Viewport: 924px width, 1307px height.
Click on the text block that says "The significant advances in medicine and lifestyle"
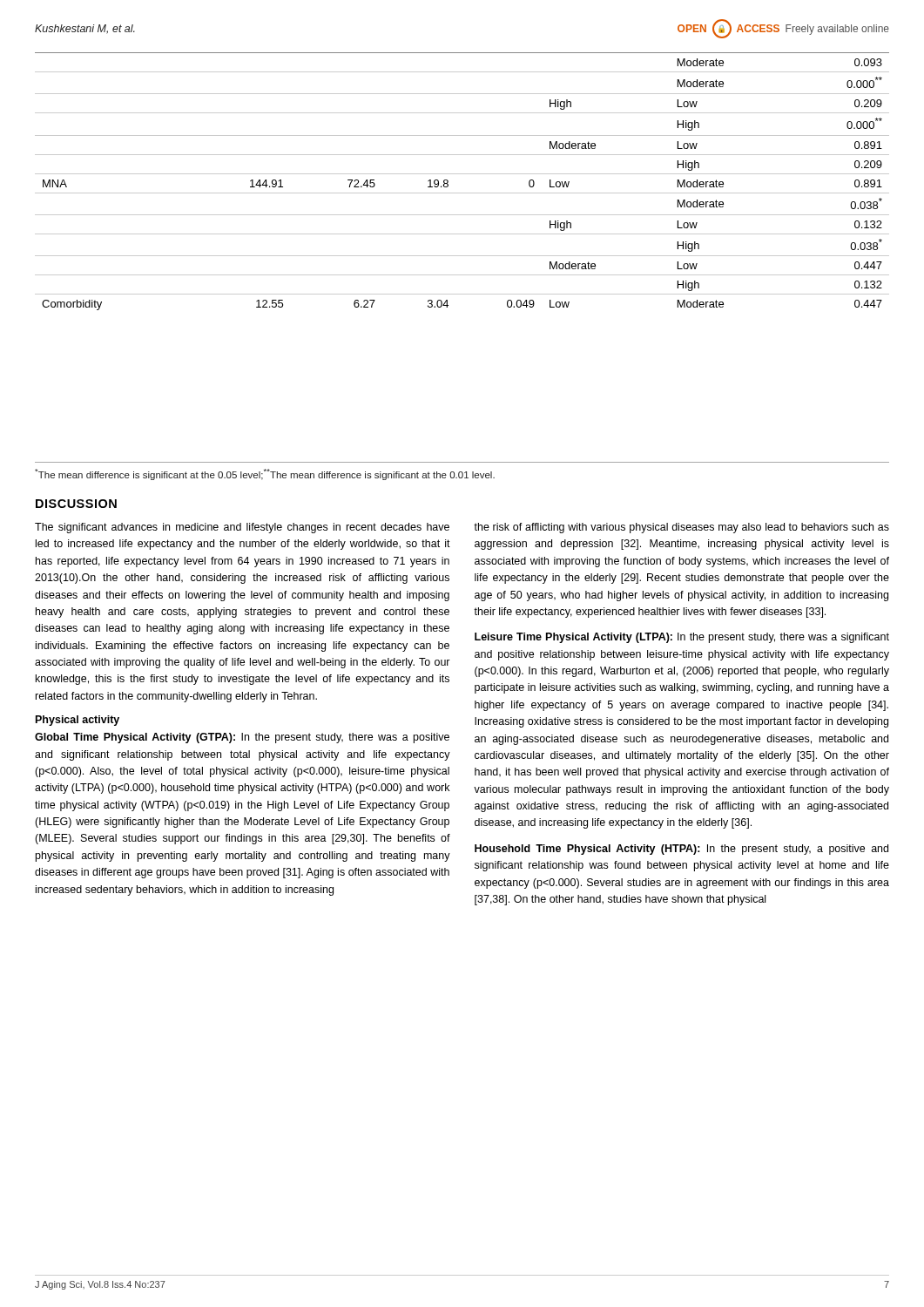pyautogui.click(x=242, y=612)
